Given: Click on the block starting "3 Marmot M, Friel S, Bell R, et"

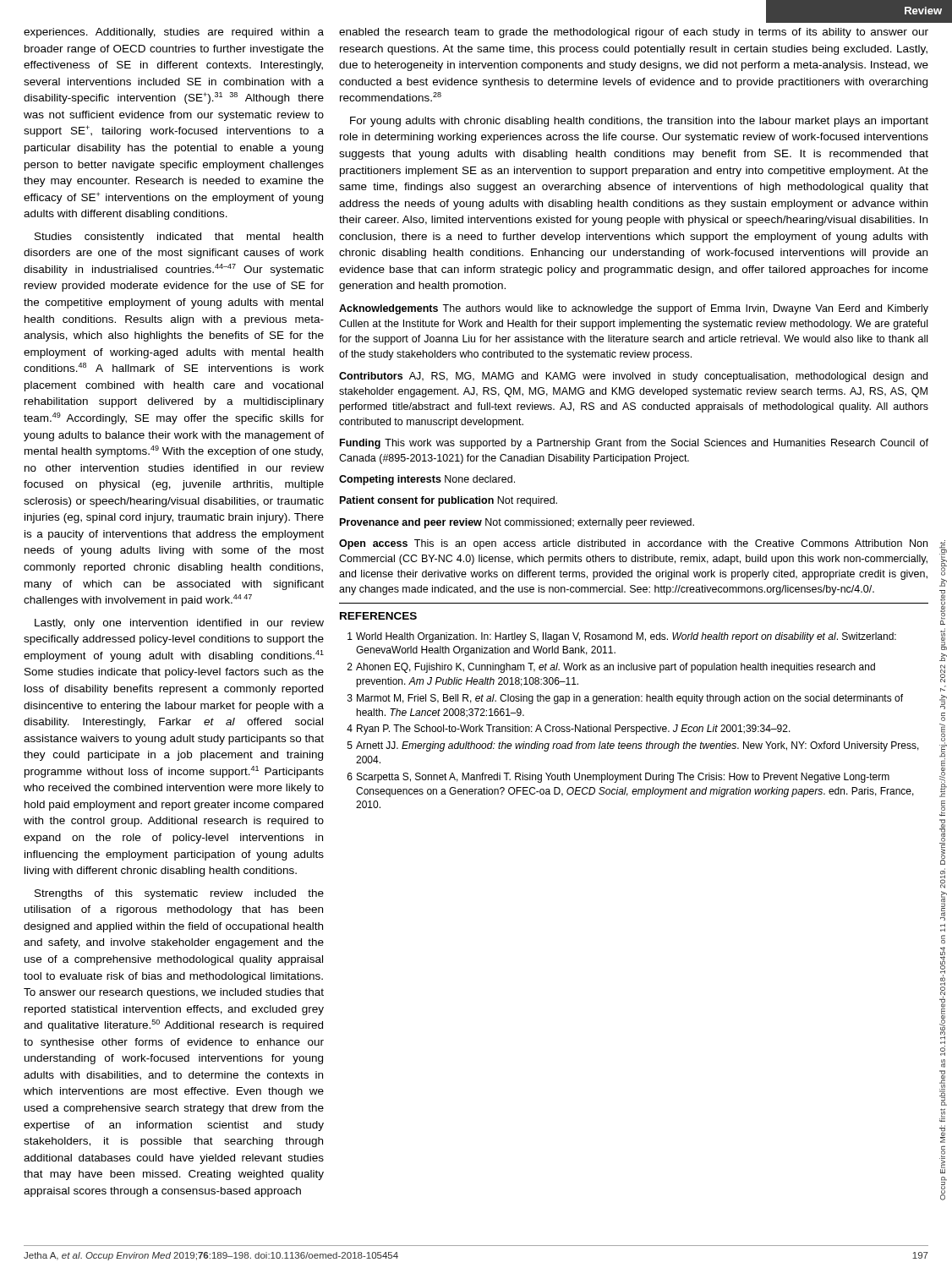Looking at the screenshot, I should pyautogui.click(x=634, y=706).
